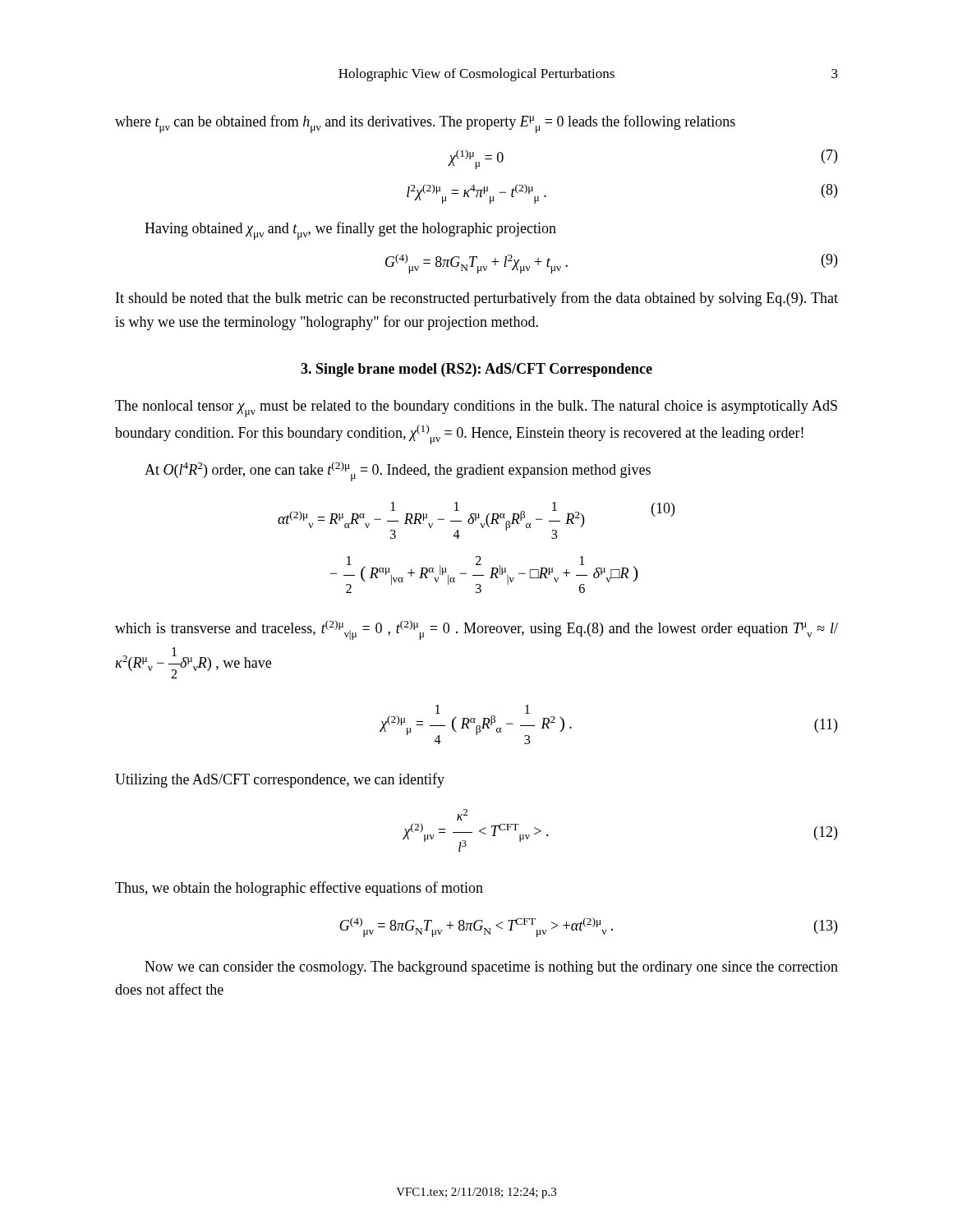
Task: Find the block on this page that starts "Thus, we obtain the holographic effective"
Action: point(299,888)
